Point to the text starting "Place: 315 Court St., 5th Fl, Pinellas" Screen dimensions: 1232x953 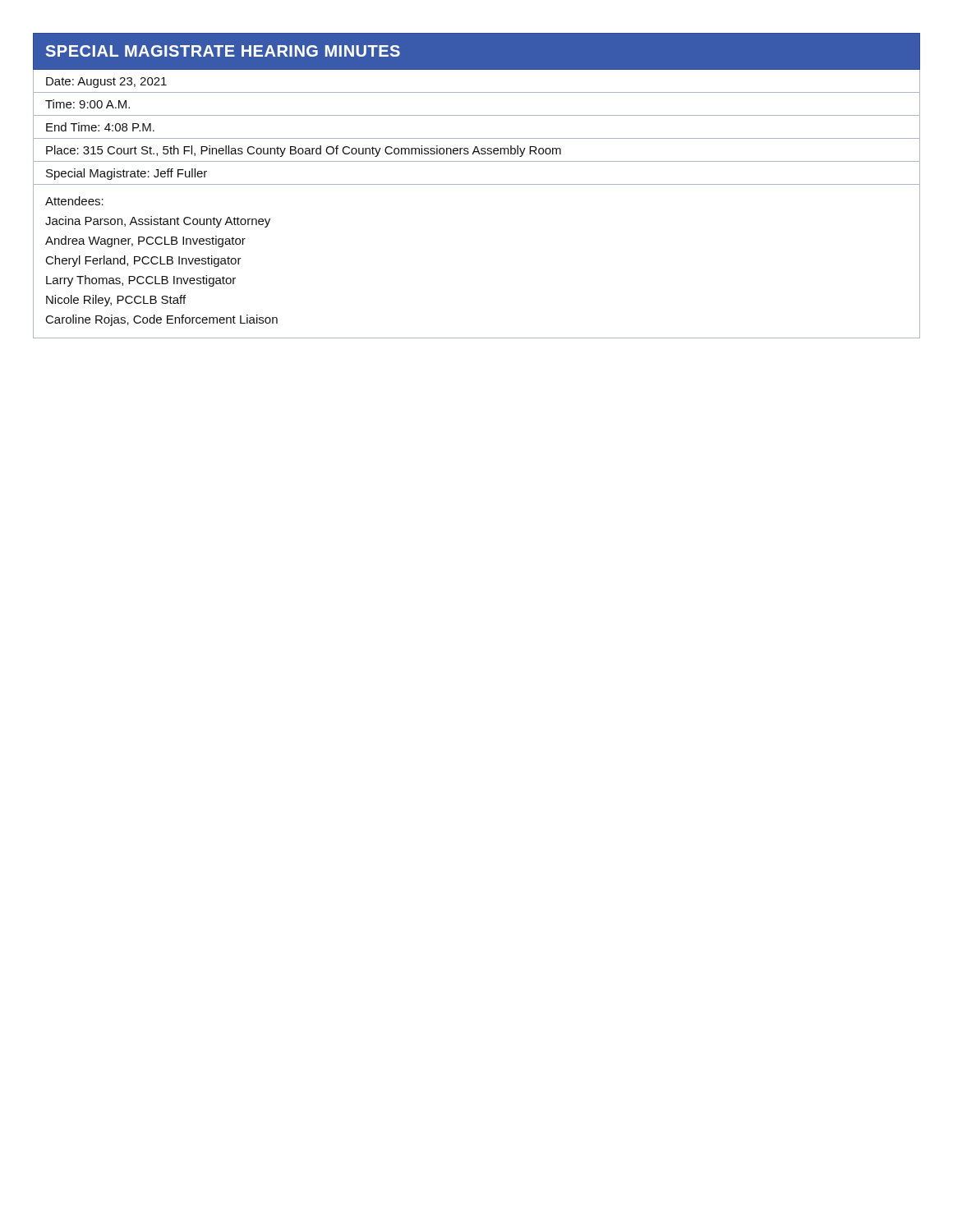(x=303, y=150)
